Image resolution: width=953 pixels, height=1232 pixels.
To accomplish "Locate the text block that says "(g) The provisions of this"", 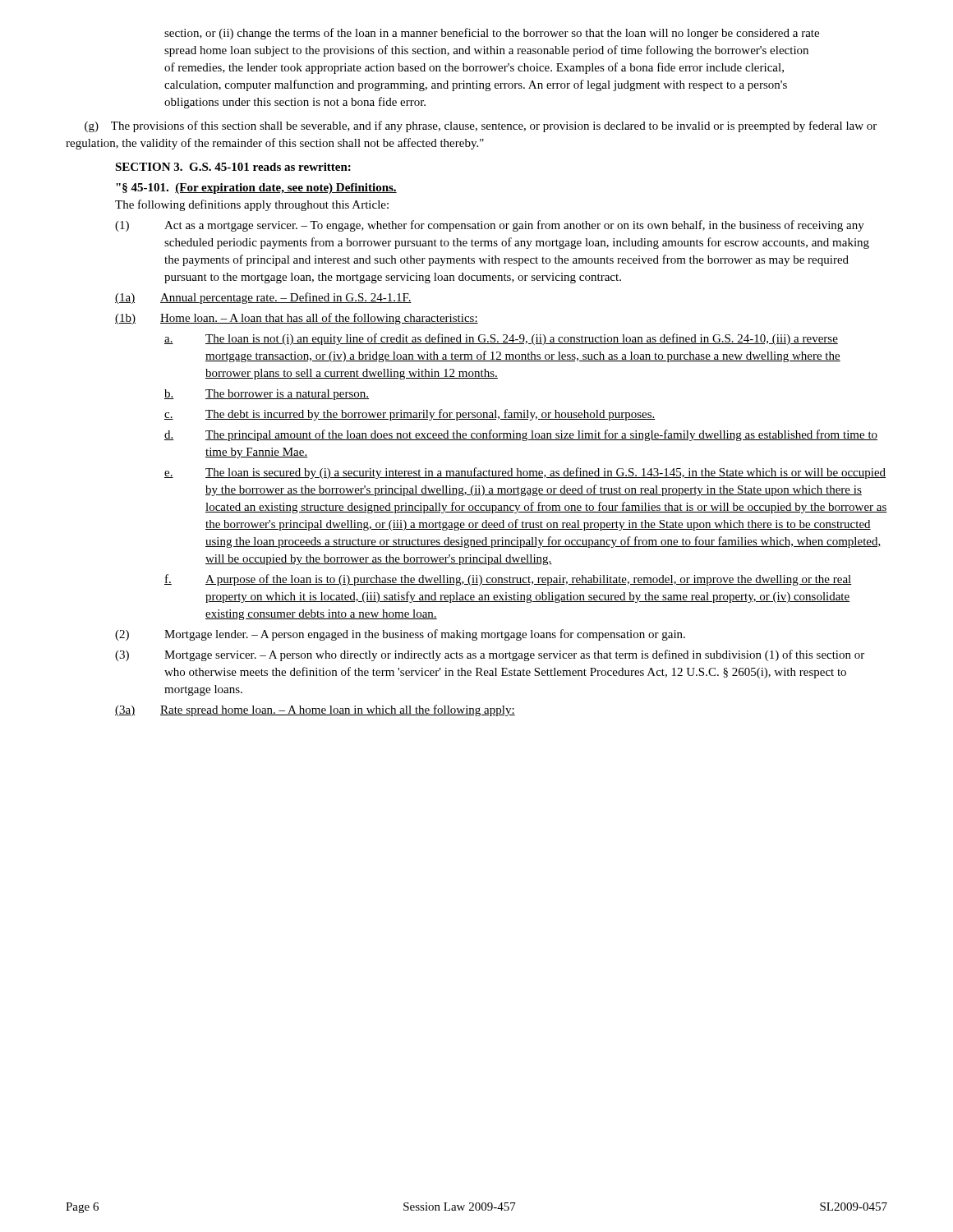I will point(476,135).
